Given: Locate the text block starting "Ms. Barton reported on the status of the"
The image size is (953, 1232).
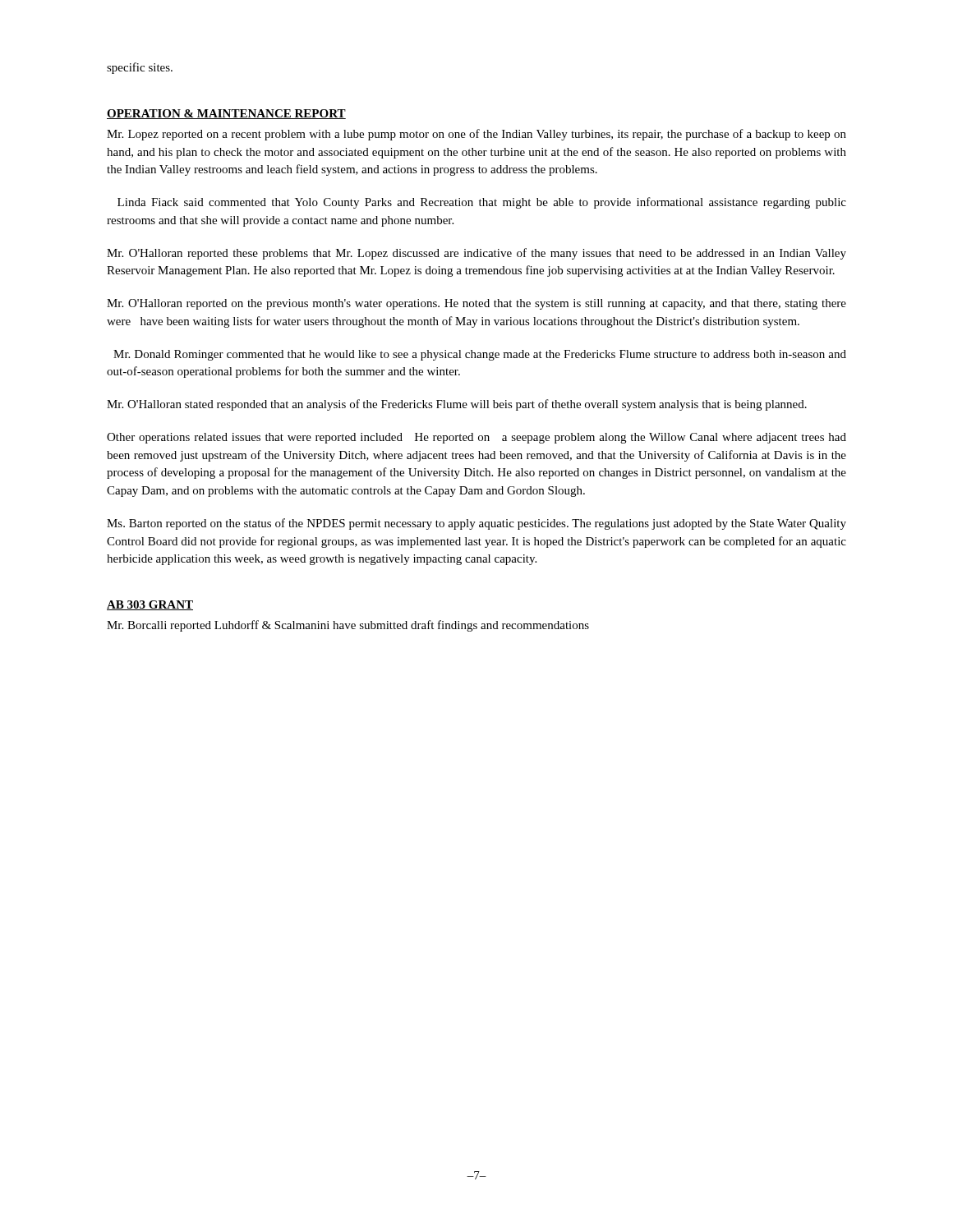Looking at the screenshot, I should (x=476, y=542).
